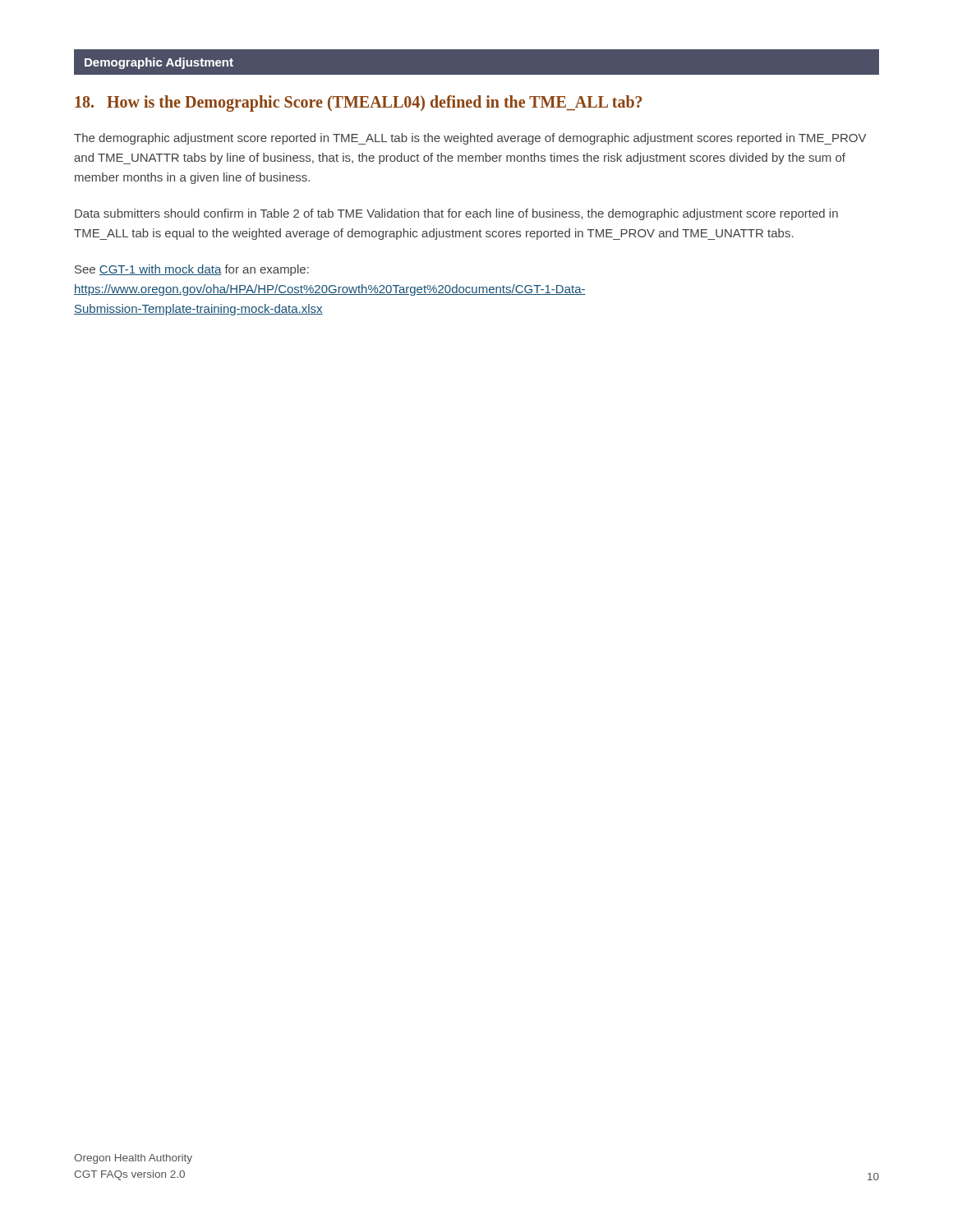Find the block starting "18. How is the Demographic Score (TMEALL04)"

click(358, 102)
